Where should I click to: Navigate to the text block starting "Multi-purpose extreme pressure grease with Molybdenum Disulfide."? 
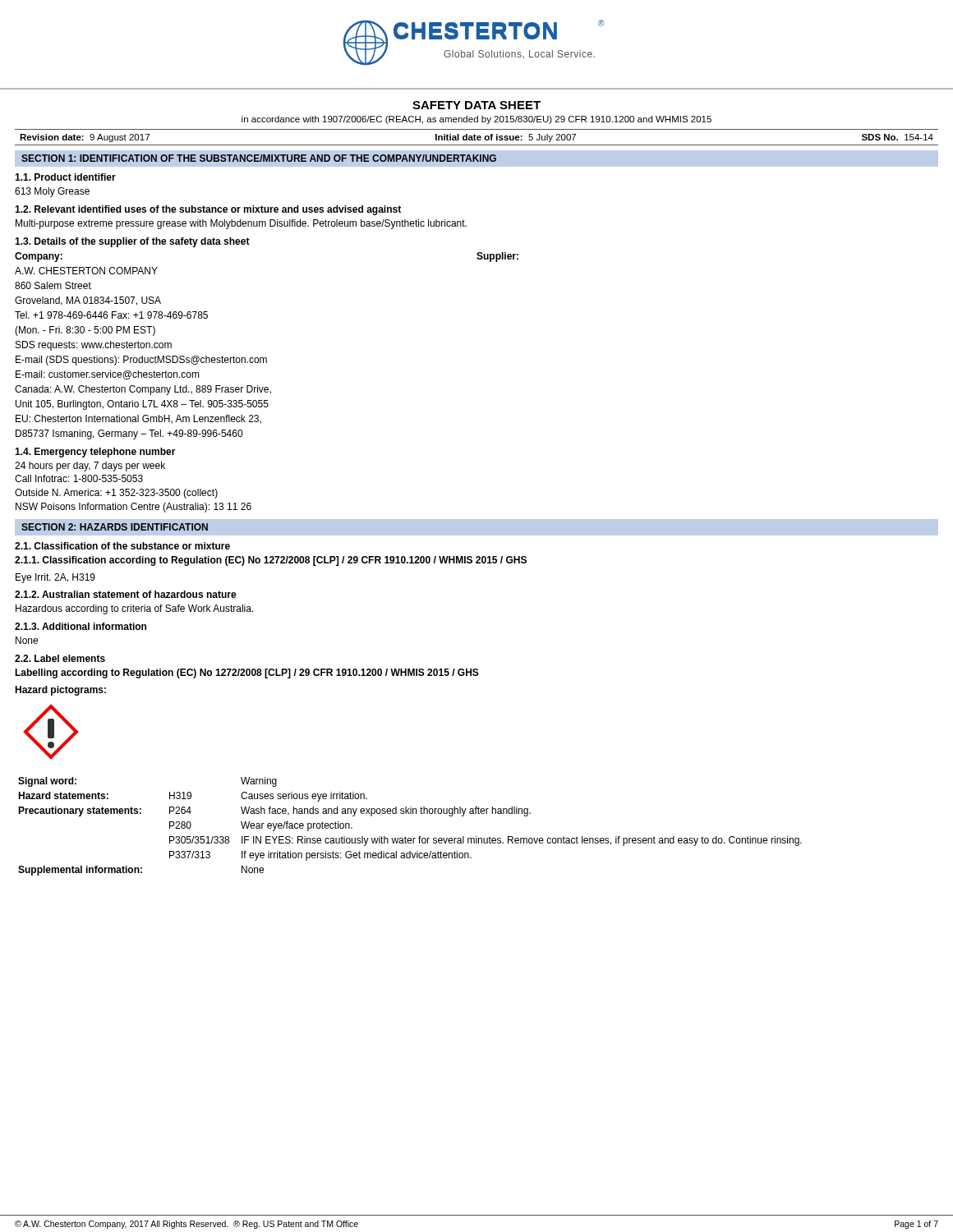coord(241,223)
